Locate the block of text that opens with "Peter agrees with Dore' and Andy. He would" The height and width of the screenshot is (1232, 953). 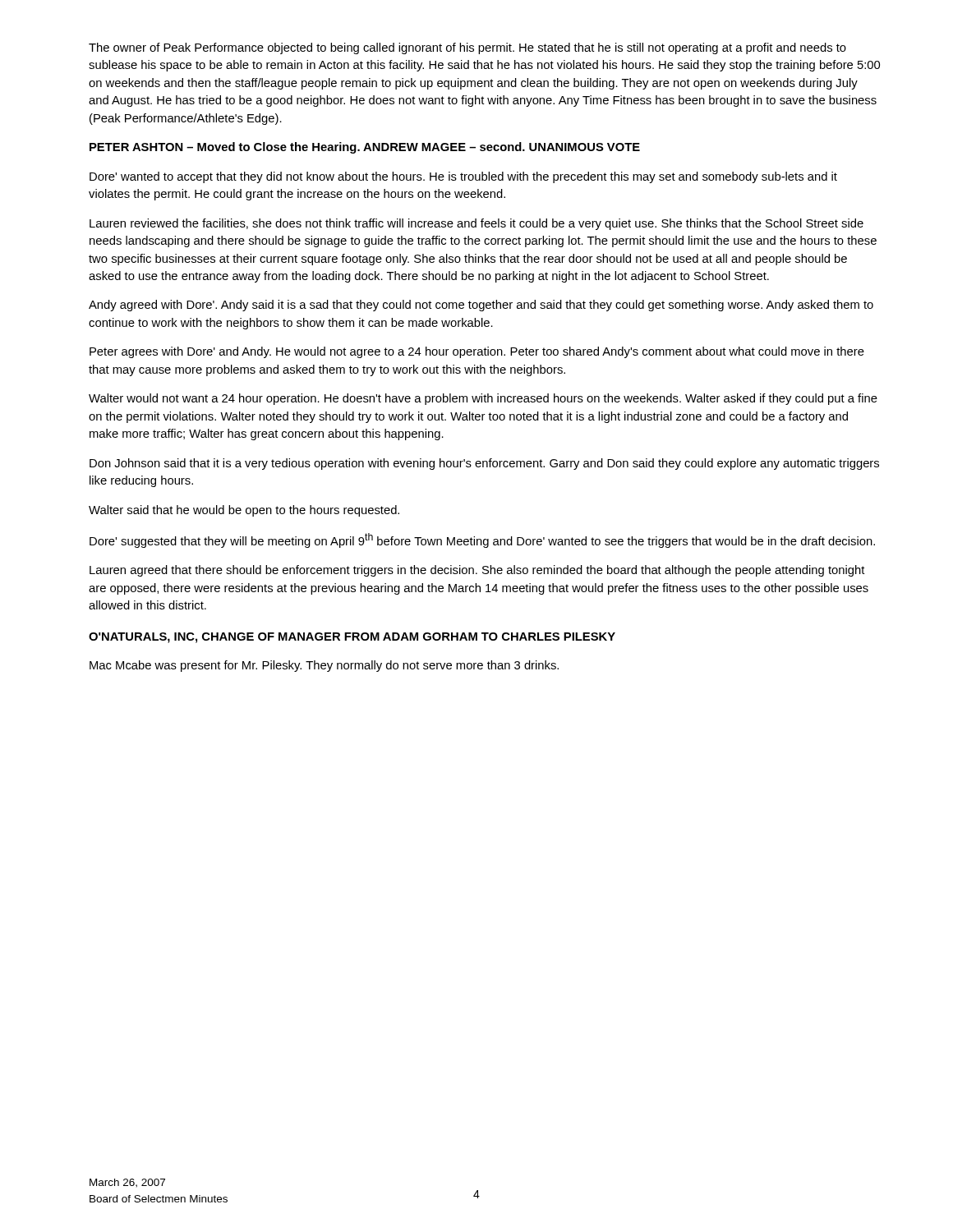[x=476, y=361]
